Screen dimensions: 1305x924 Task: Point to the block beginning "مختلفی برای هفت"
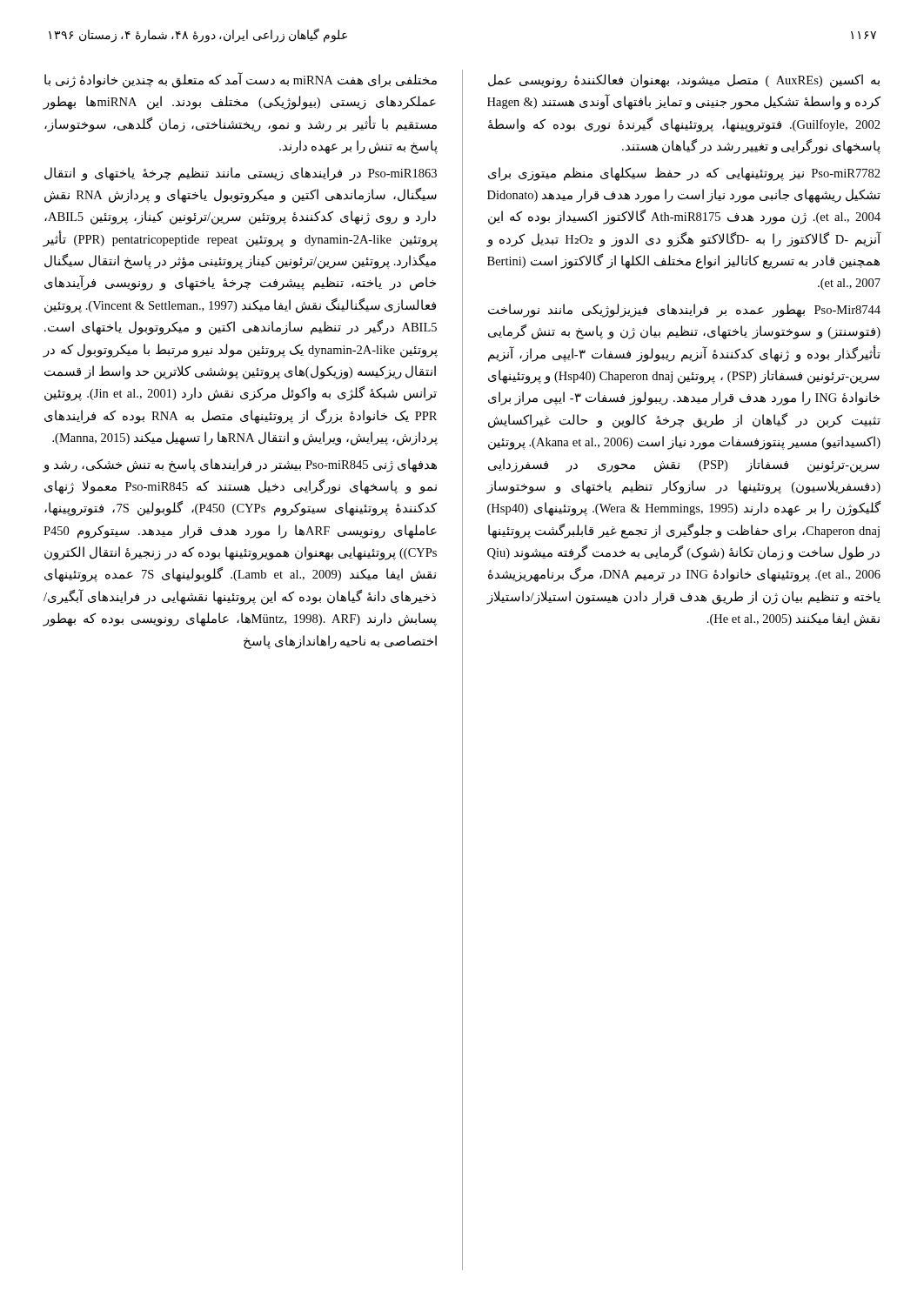pyautogui.click(x=240, y=114)
